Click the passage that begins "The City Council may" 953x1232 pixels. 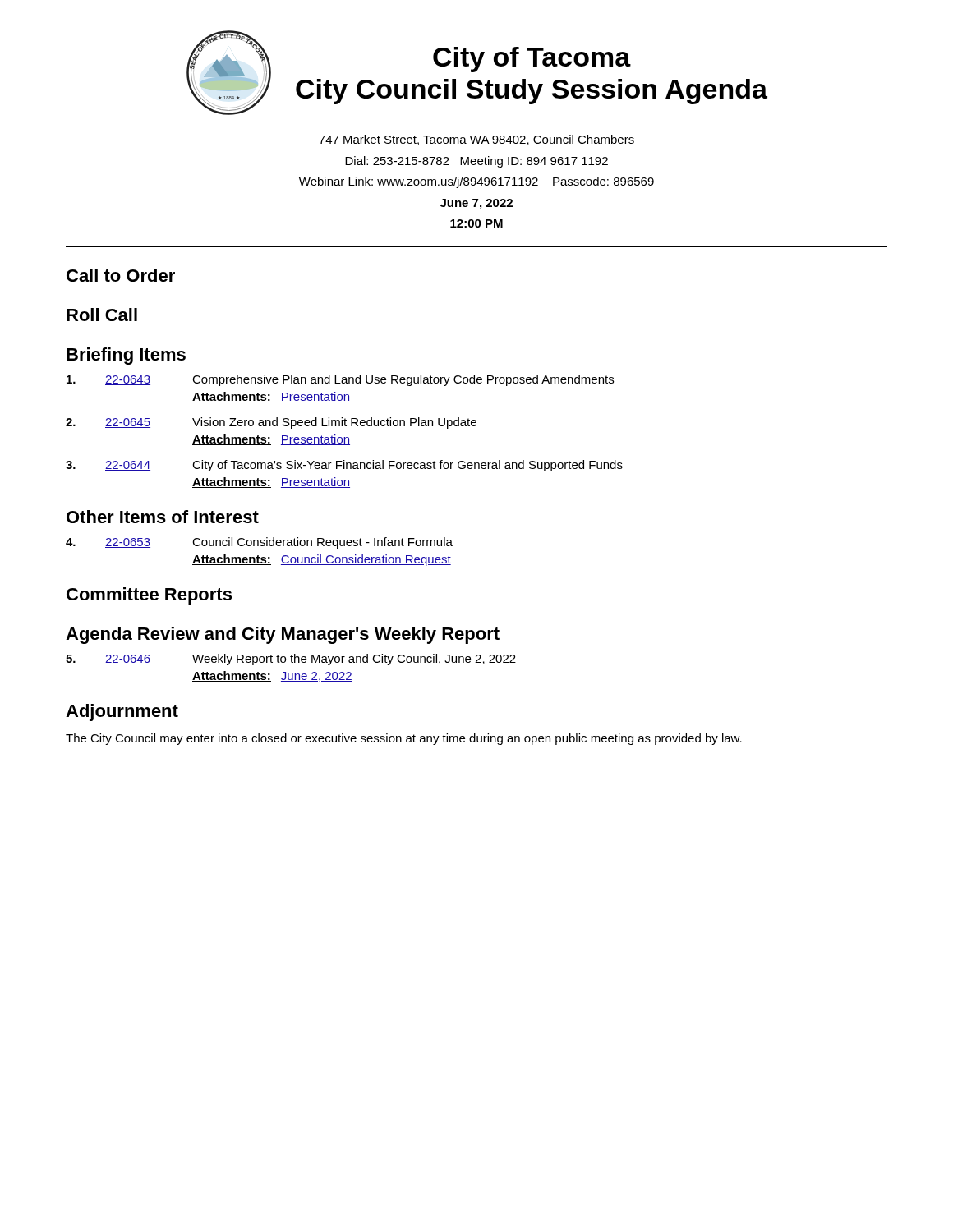[404, 738]
